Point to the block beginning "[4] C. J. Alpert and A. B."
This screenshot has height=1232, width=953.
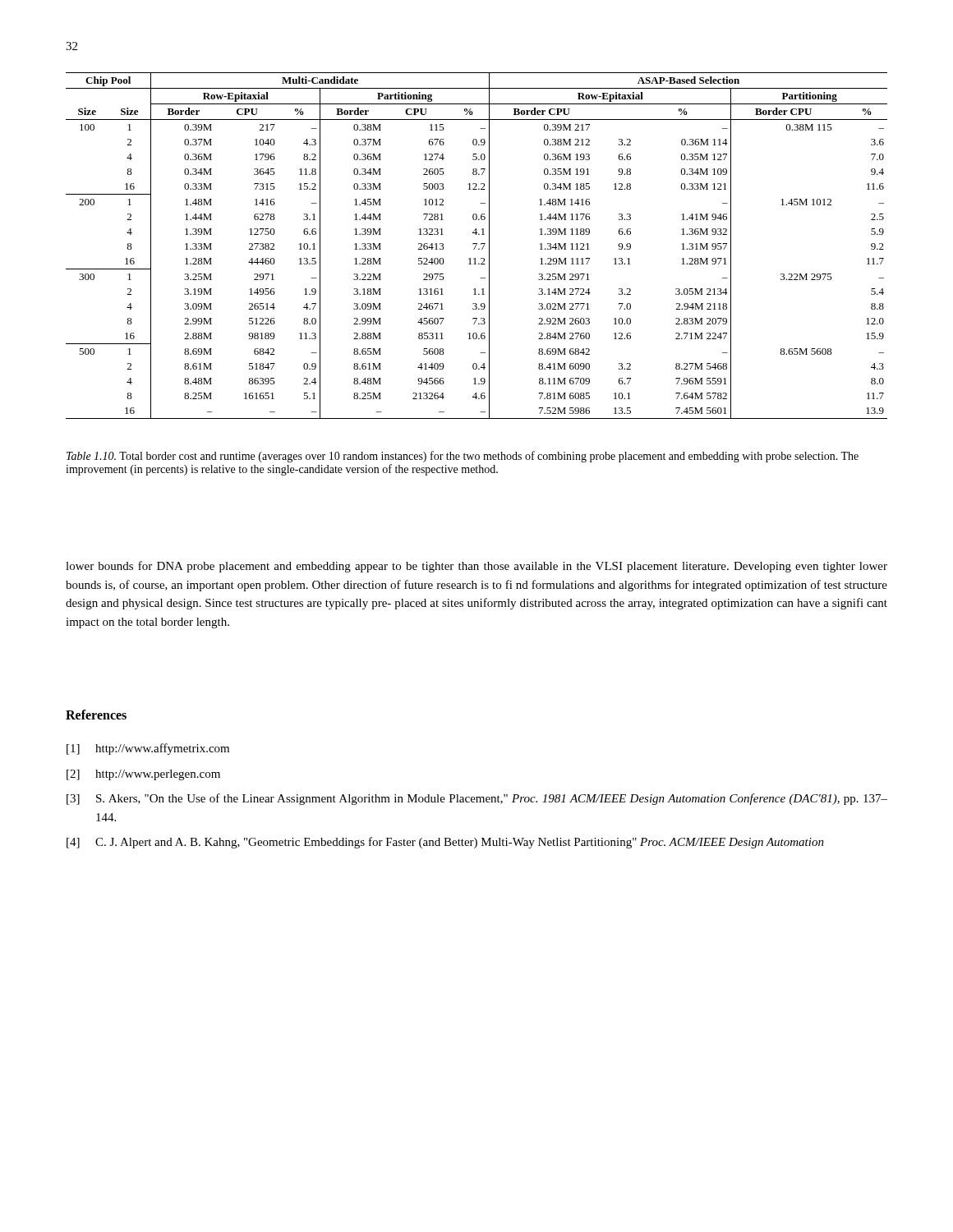point(476,842)
